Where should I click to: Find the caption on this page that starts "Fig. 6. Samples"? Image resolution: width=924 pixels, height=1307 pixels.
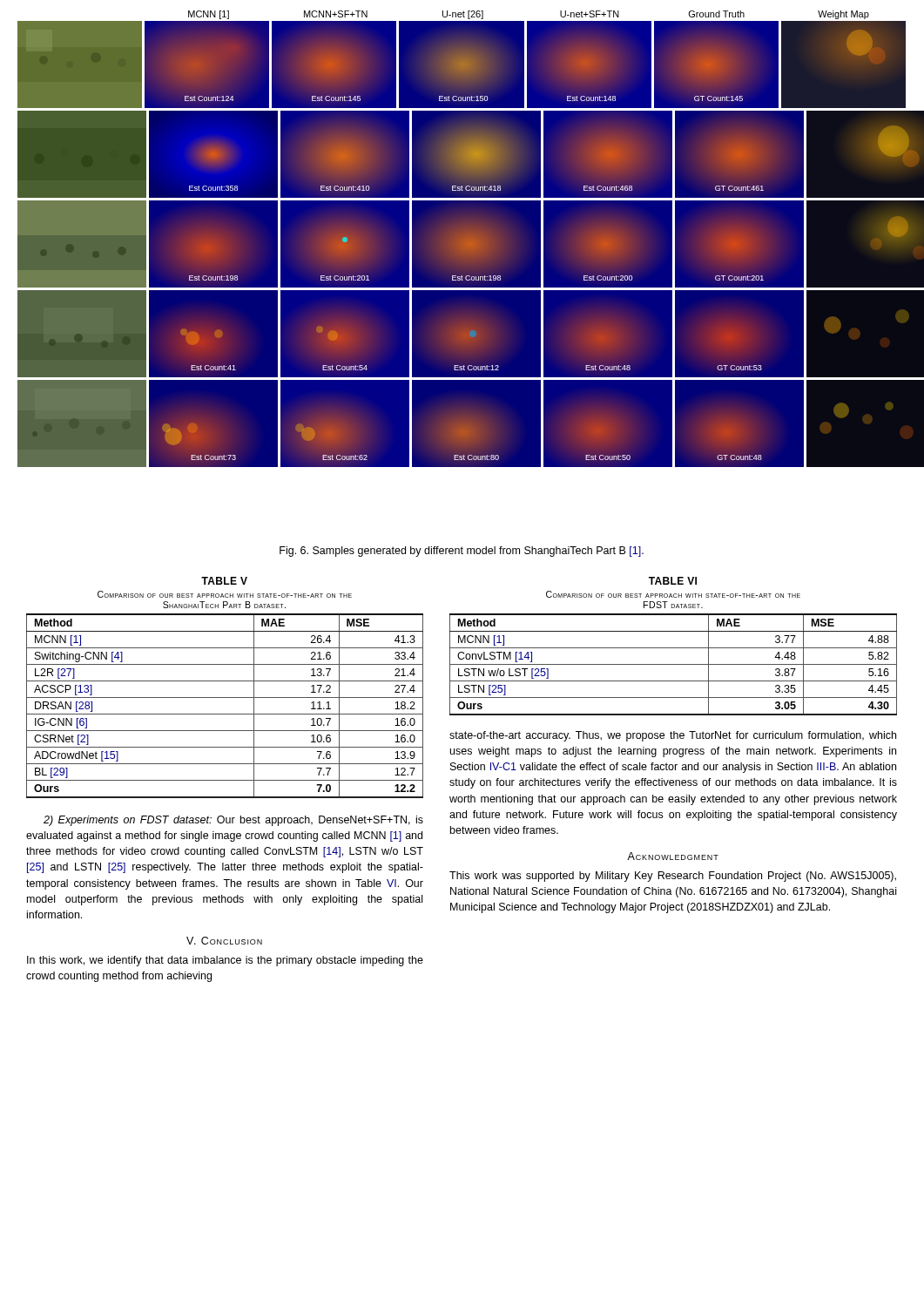(x=462, y=551)
